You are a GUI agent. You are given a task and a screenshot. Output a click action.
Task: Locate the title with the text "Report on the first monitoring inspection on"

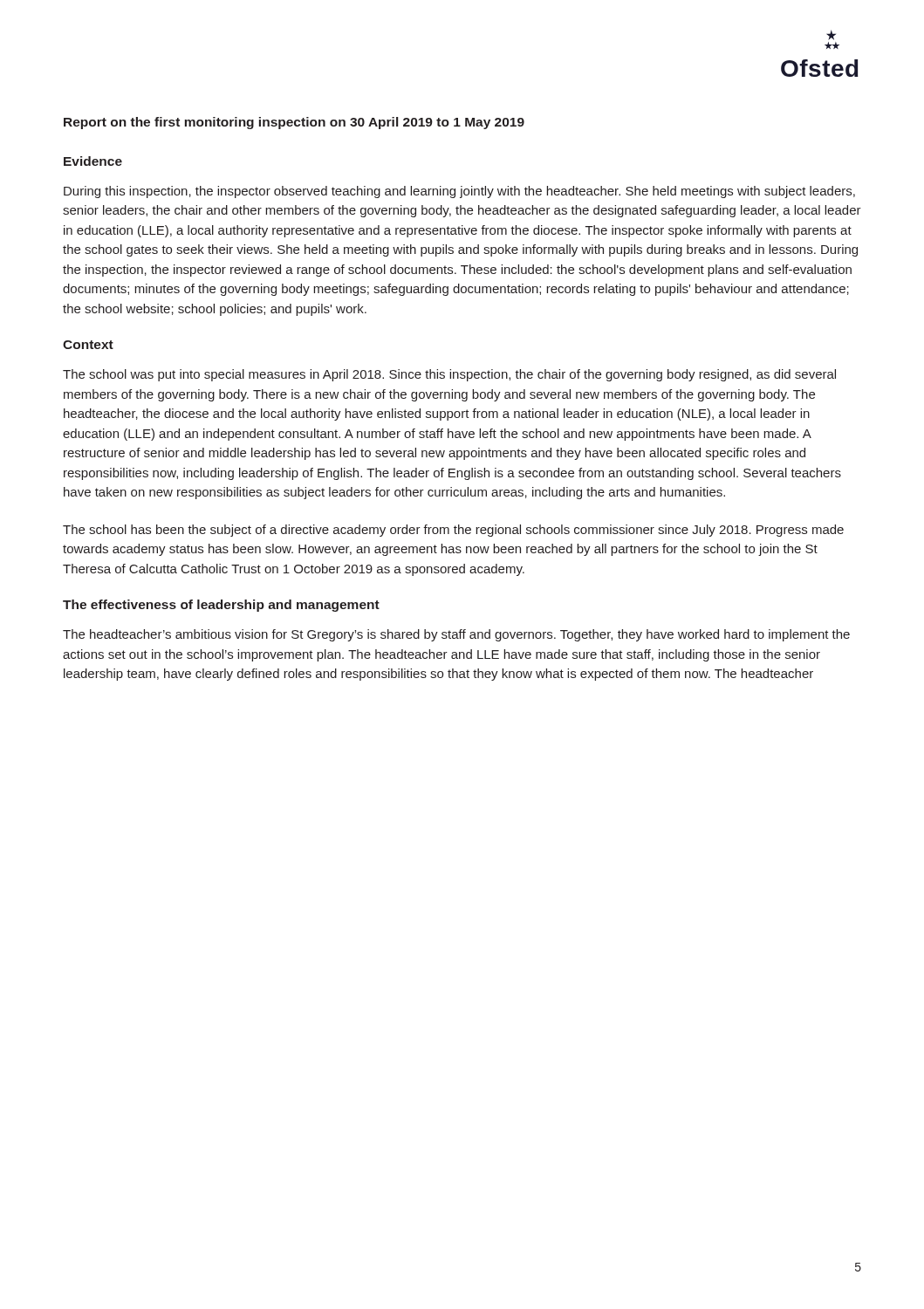tap(462, 123)
